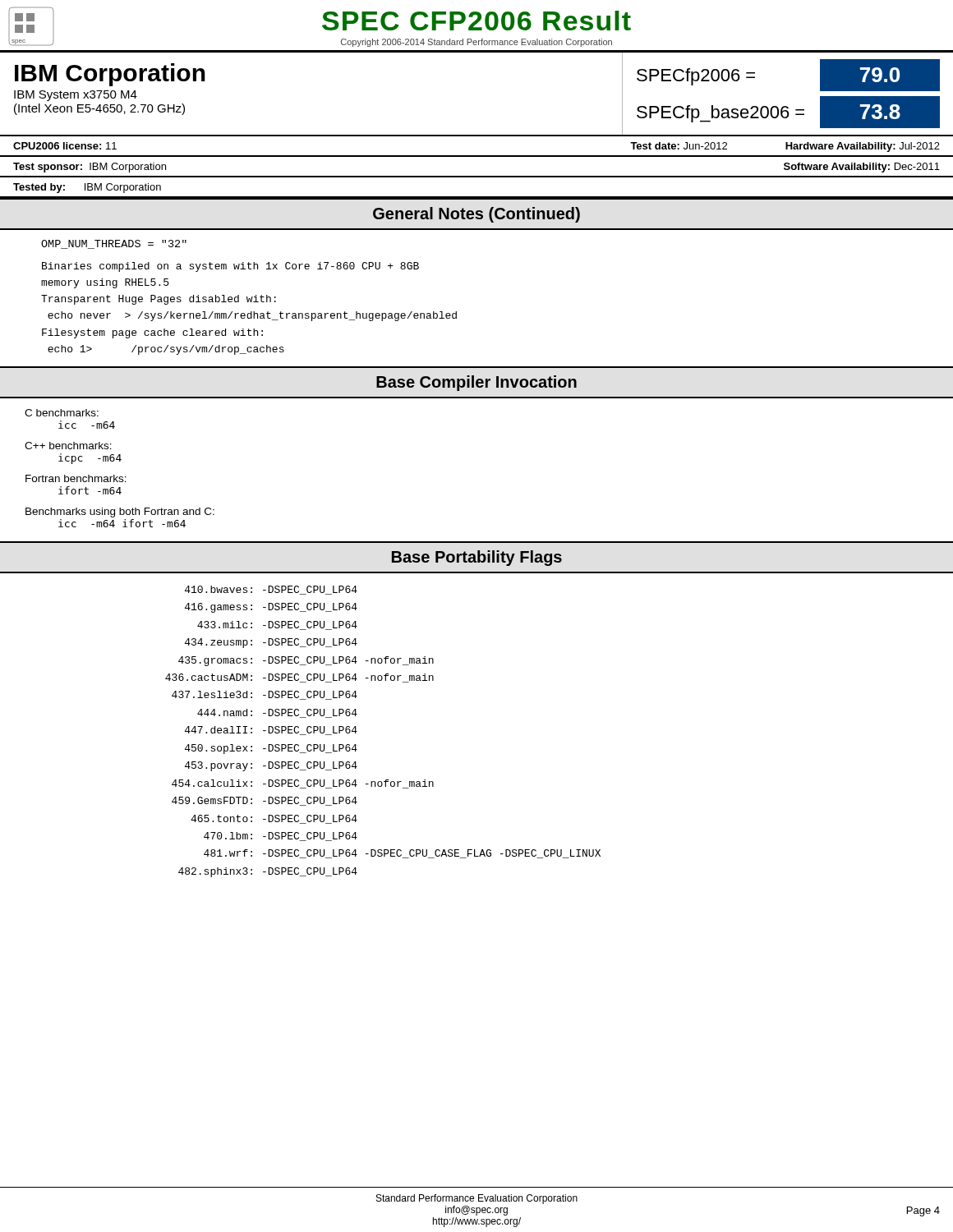Click on the region starting "454.calculix: -DSPEC_CPU_LP64 -nofor_main"
The width and height of the screenshot is (953, 1232).
pyautogui.click(x=229, y=784)
